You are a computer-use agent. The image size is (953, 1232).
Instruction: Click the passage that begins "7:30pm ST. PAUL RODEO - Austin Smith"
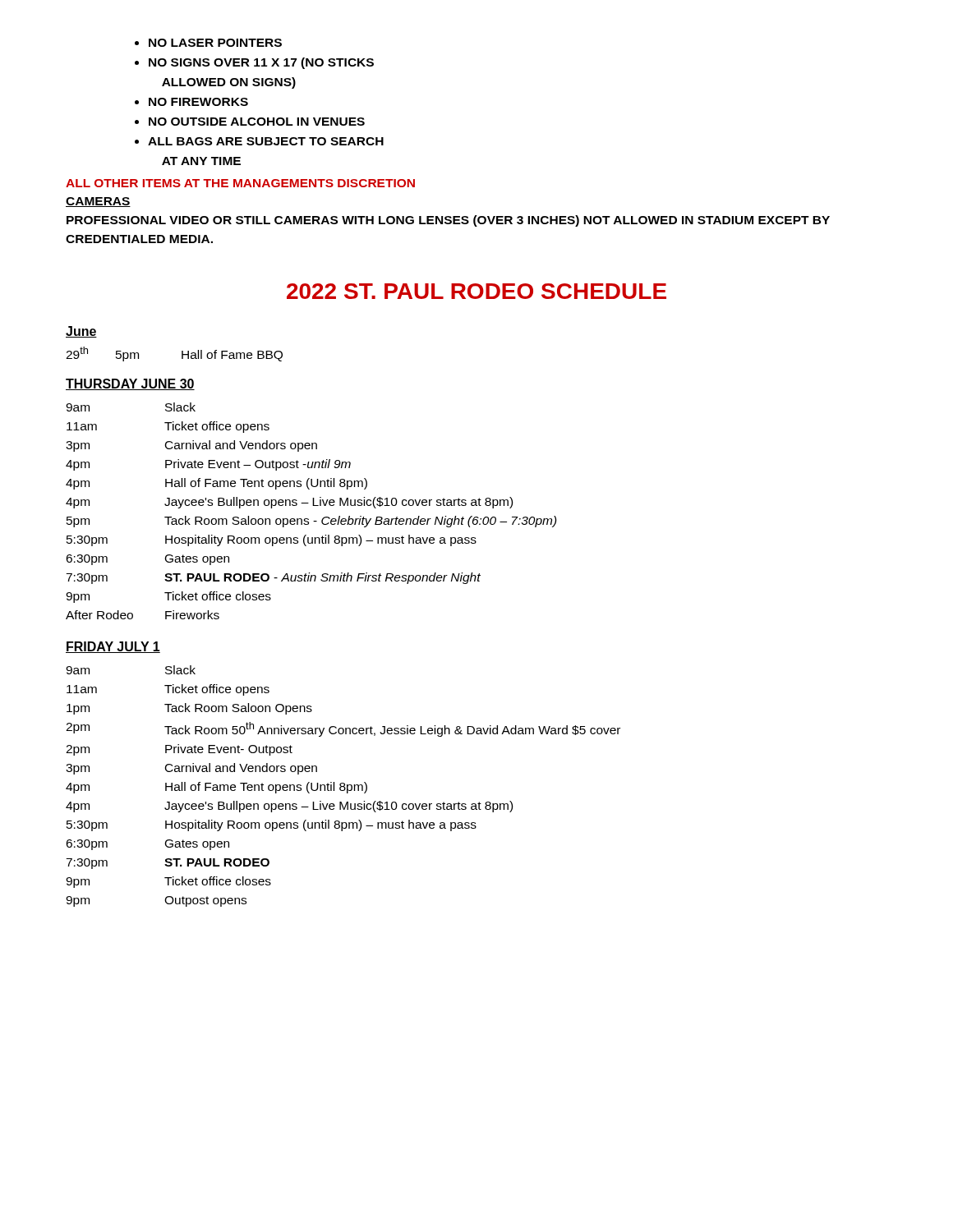(x=476, y=578)
